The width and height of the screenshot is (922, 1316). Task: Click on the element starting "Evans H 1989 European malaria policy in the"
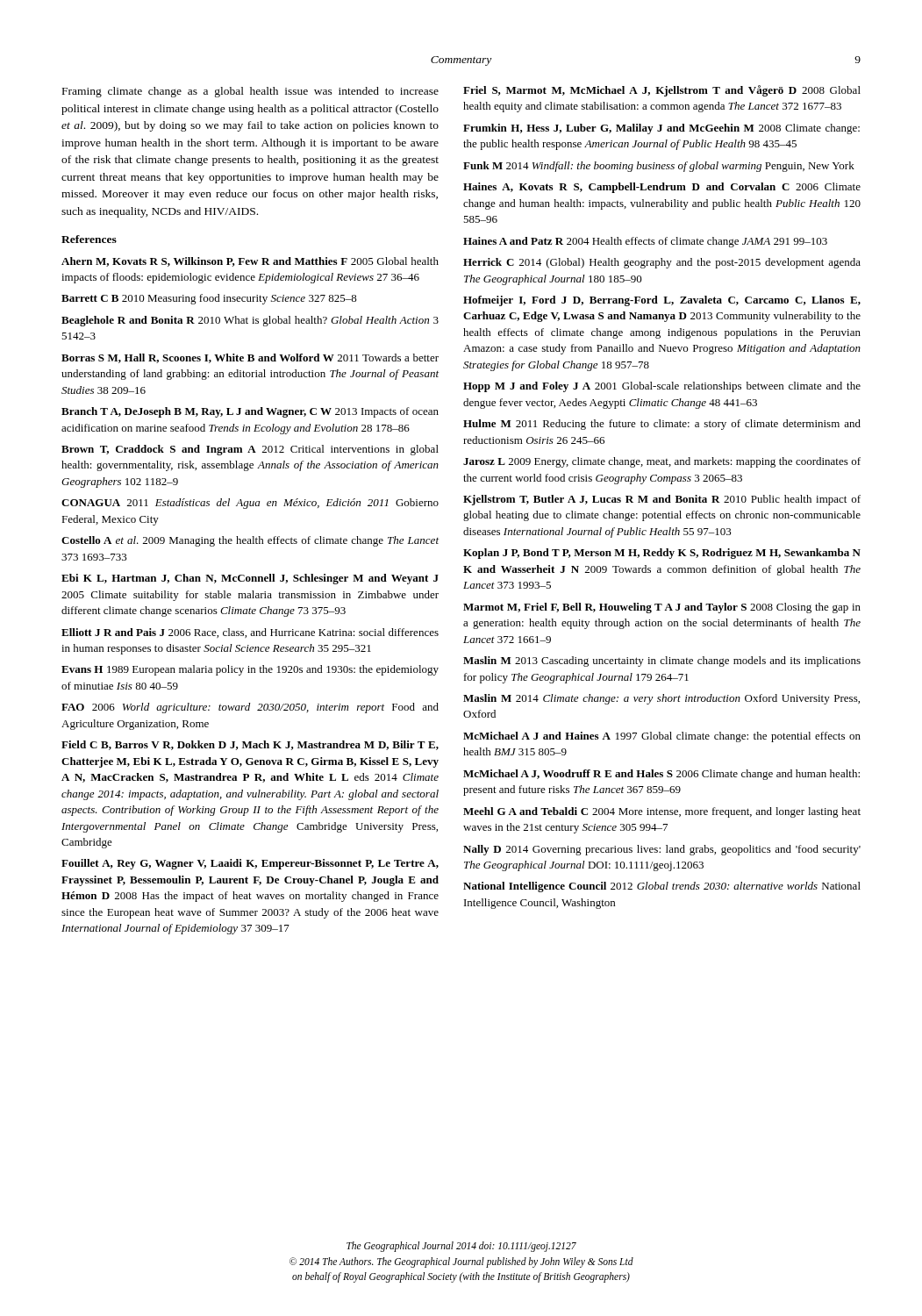click(x=250, y=677)
